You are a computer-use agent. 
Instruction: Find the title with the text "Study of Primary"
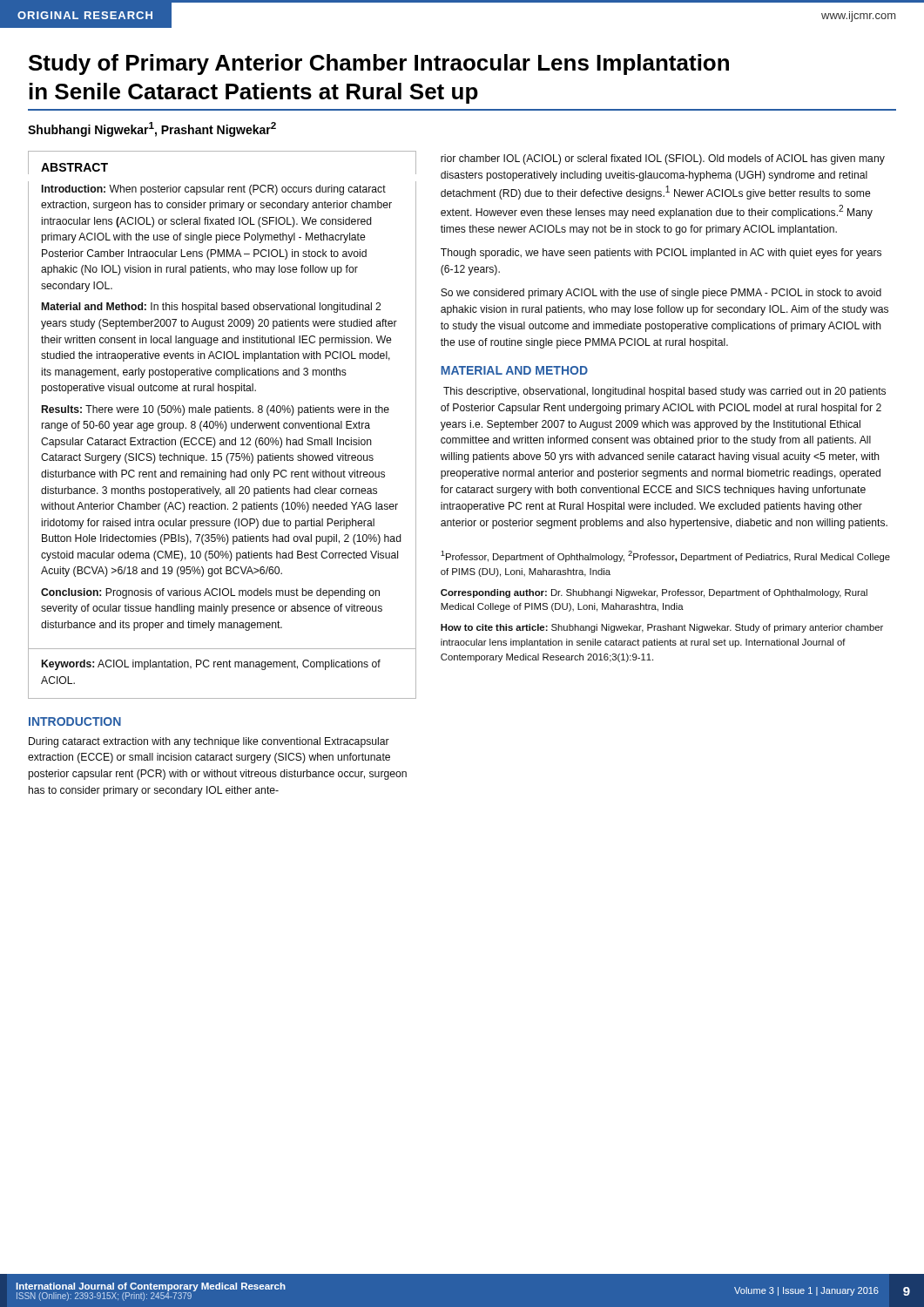coord(379,77)
